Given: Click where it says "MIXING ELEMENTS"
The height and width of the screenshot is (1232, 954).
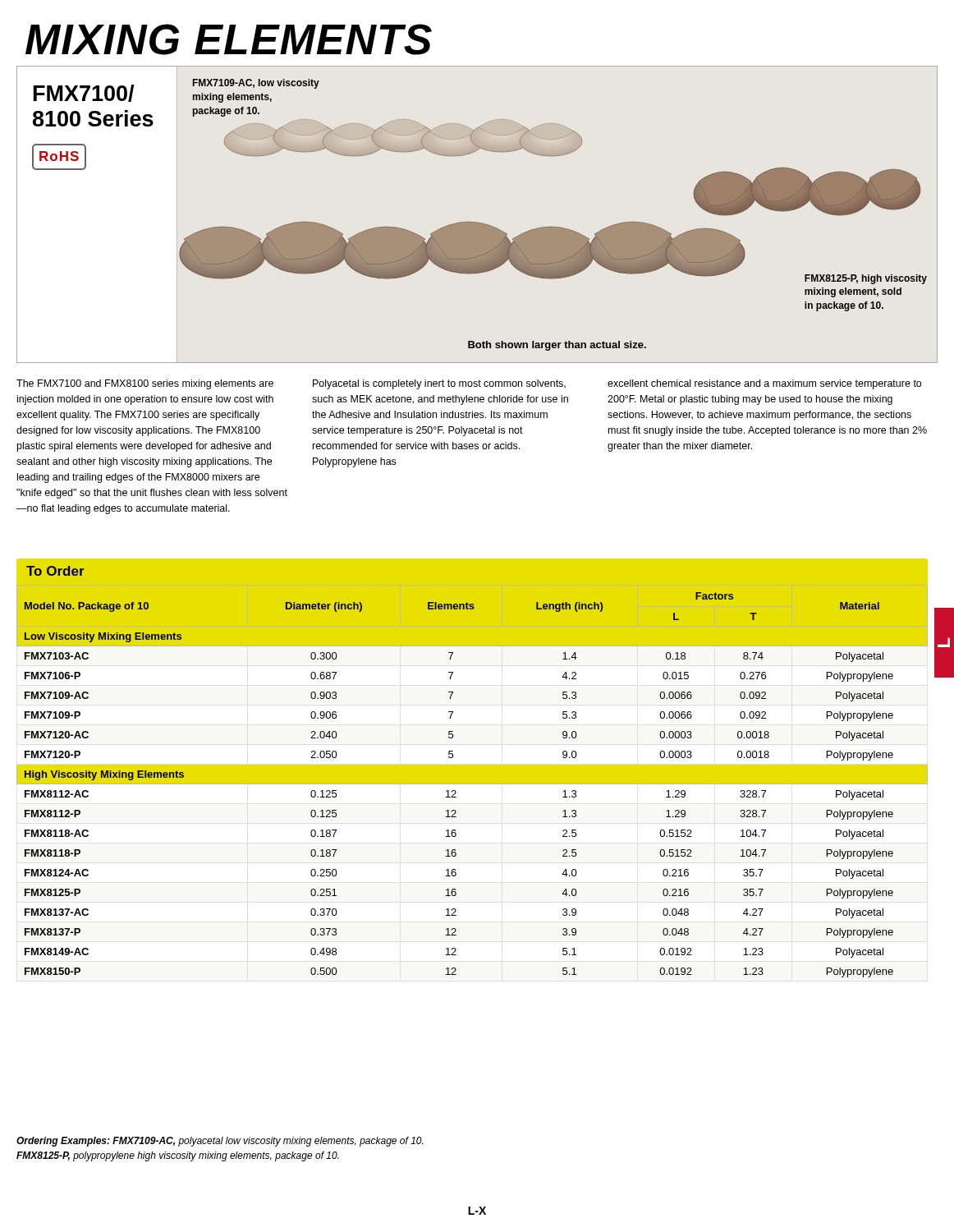Looking at the screenshot, I should tap(229, 39).
